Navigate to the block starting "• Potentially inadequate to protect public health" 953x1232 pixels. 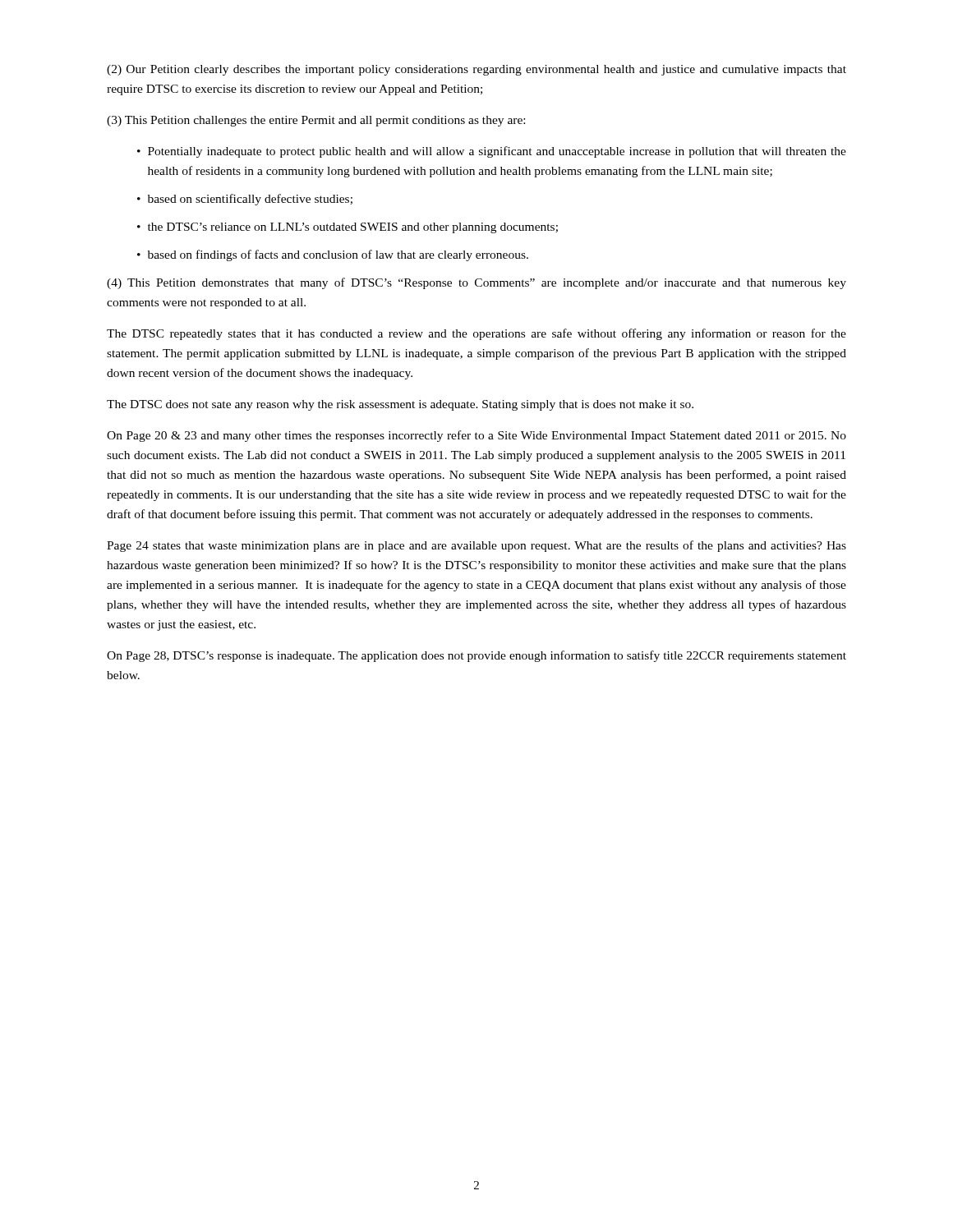coord(491,161)
